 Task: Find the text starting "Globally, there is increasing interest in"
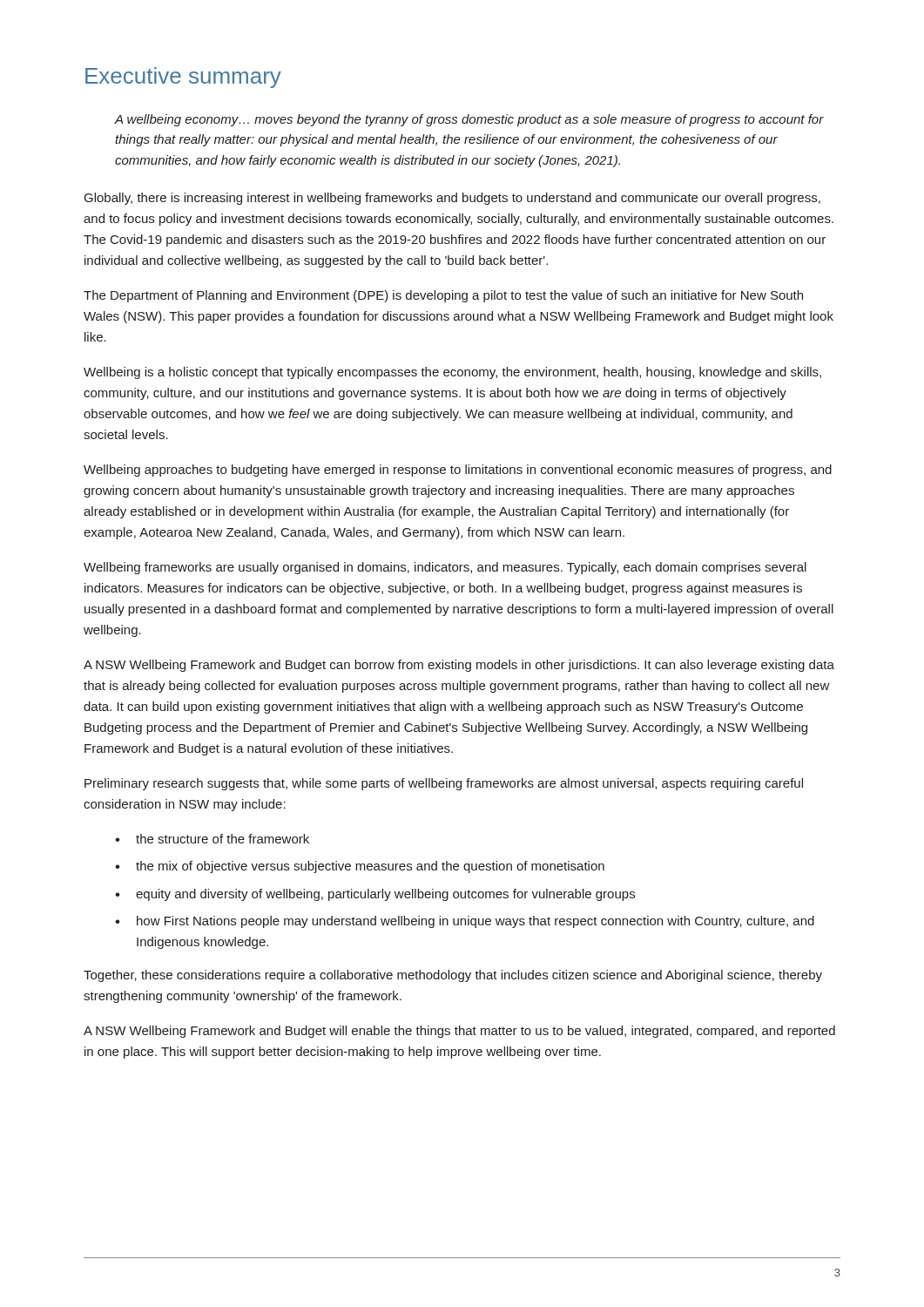[x=462, y=229]
